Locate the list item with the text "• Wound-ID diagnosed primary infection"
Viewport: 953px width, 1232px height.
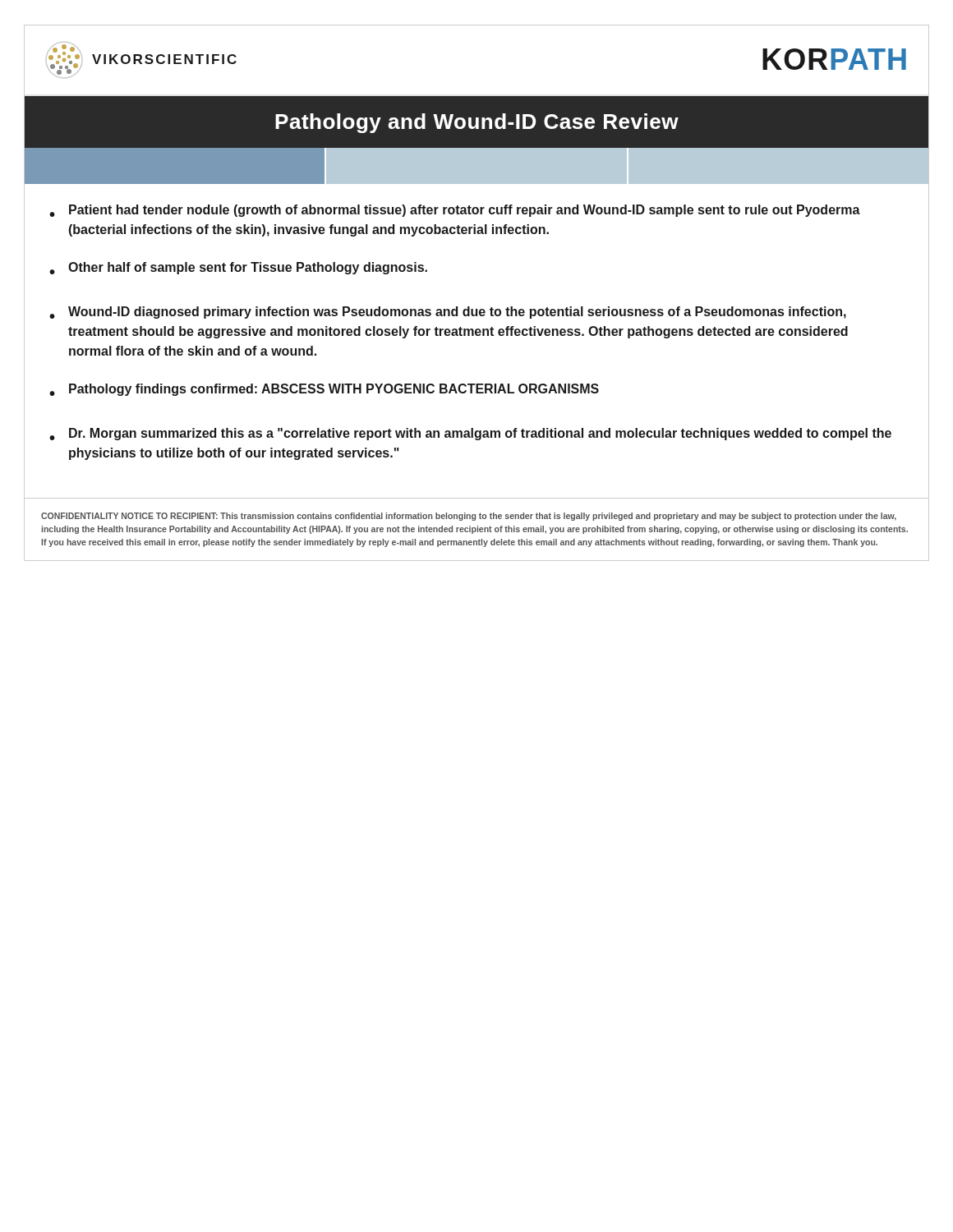click(472, 332)
